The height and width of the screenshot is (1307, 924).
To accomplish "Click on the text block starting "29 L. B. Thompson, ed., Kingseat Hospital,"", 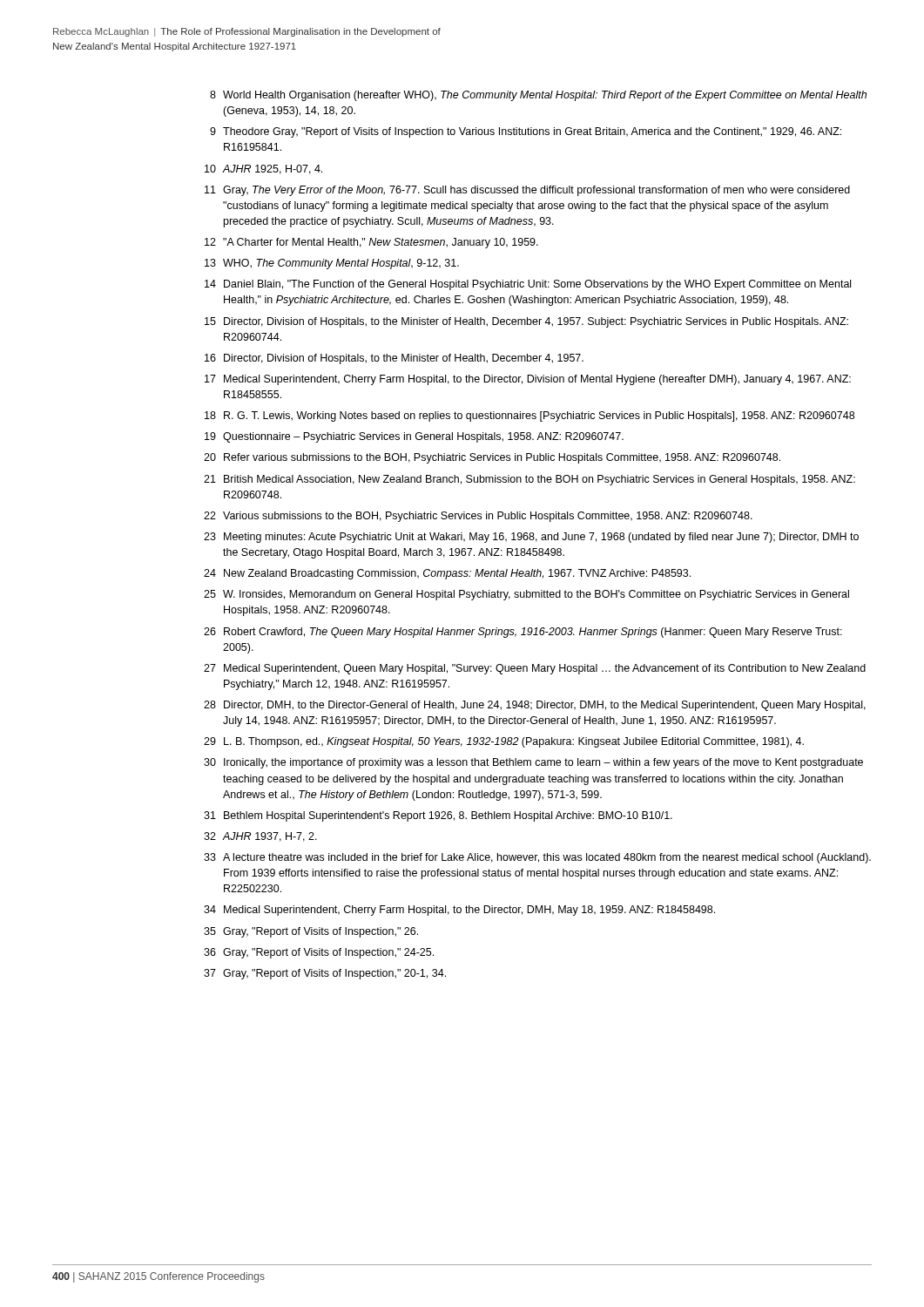I will (x=498, y=742).
